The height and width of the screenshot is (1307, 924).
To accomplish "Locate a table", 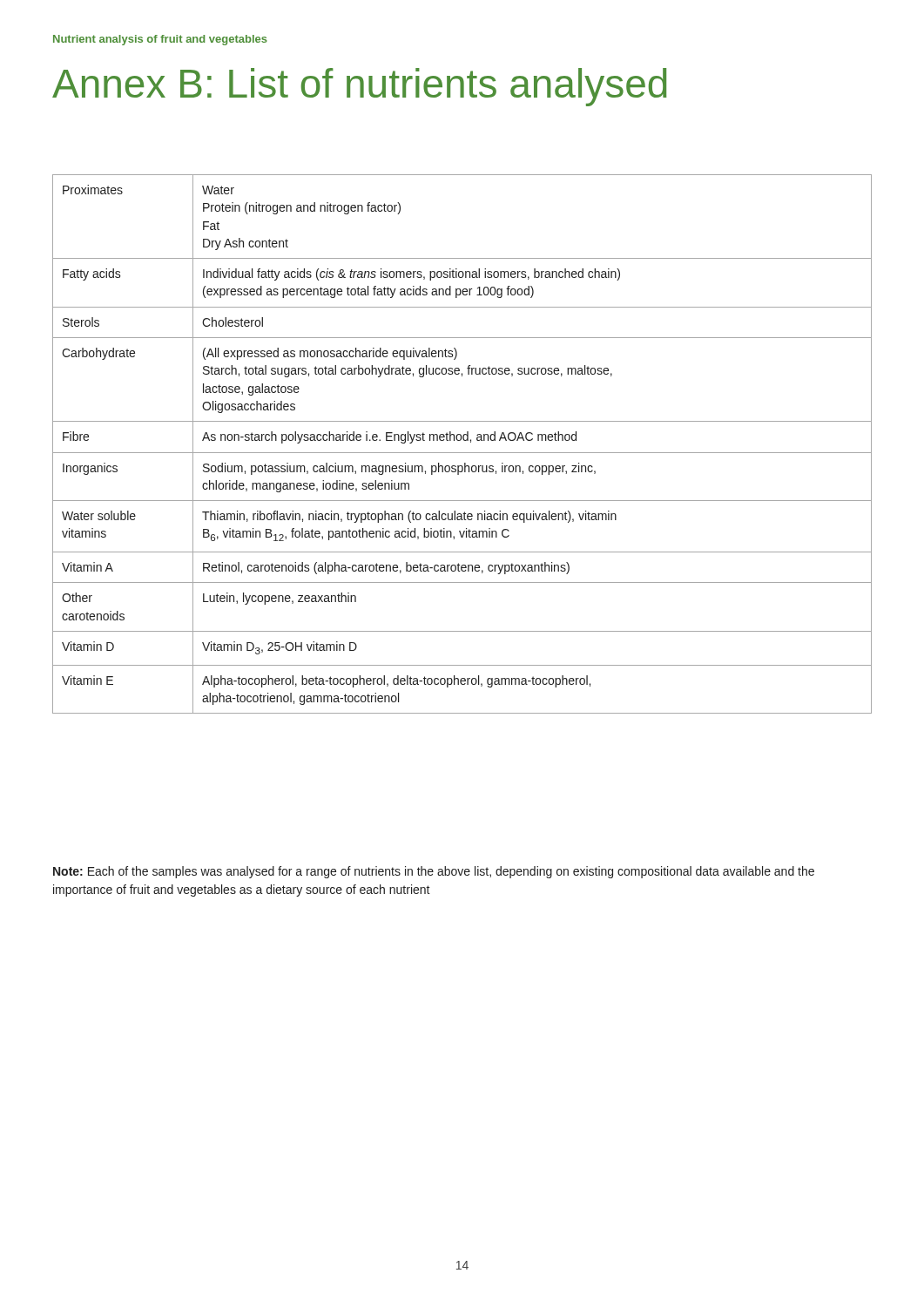I will pos(462,444).
